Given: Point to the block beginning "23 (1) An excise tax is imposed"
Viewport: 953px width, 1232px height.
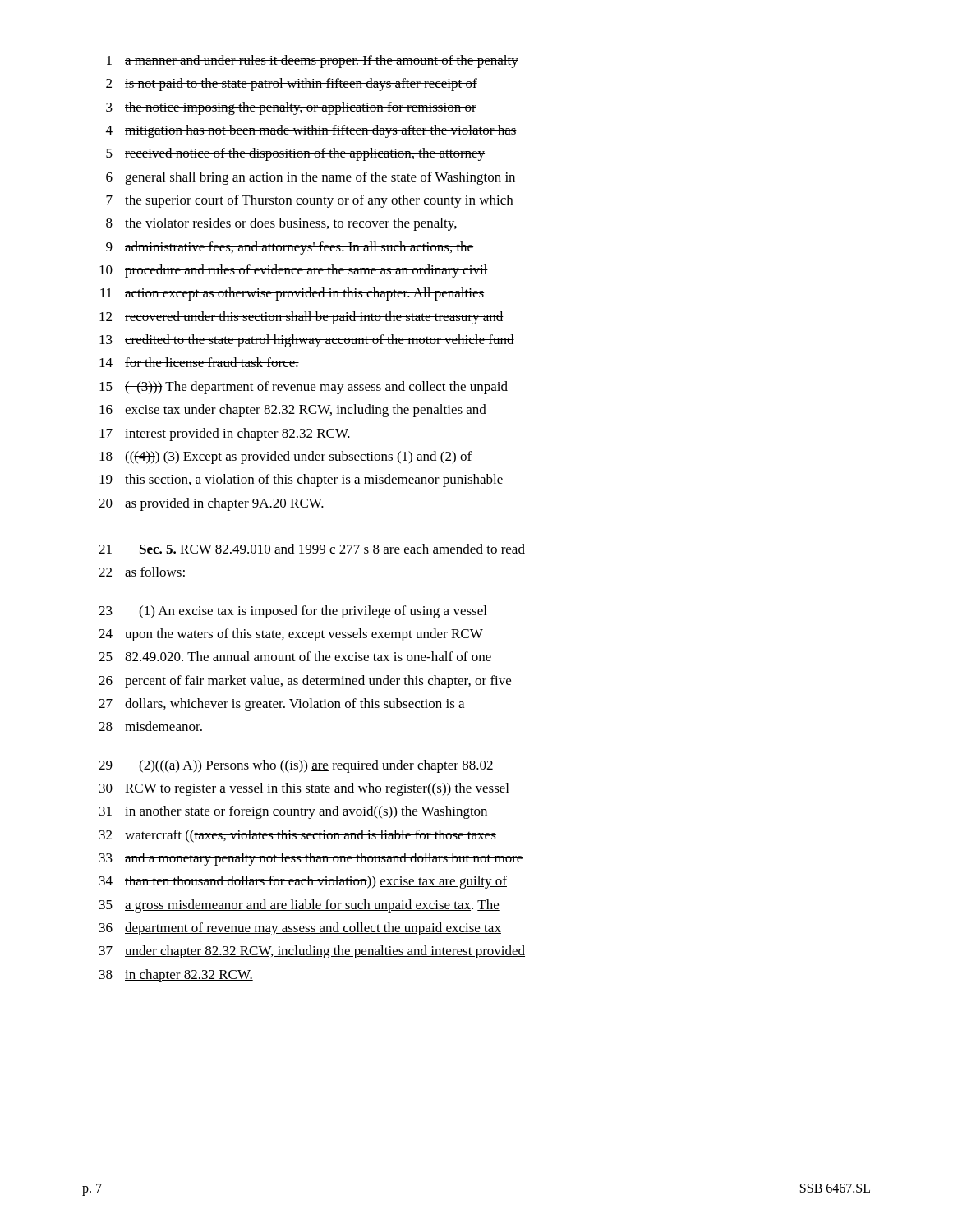Looking at the screenshot, I should coord(476,669).
